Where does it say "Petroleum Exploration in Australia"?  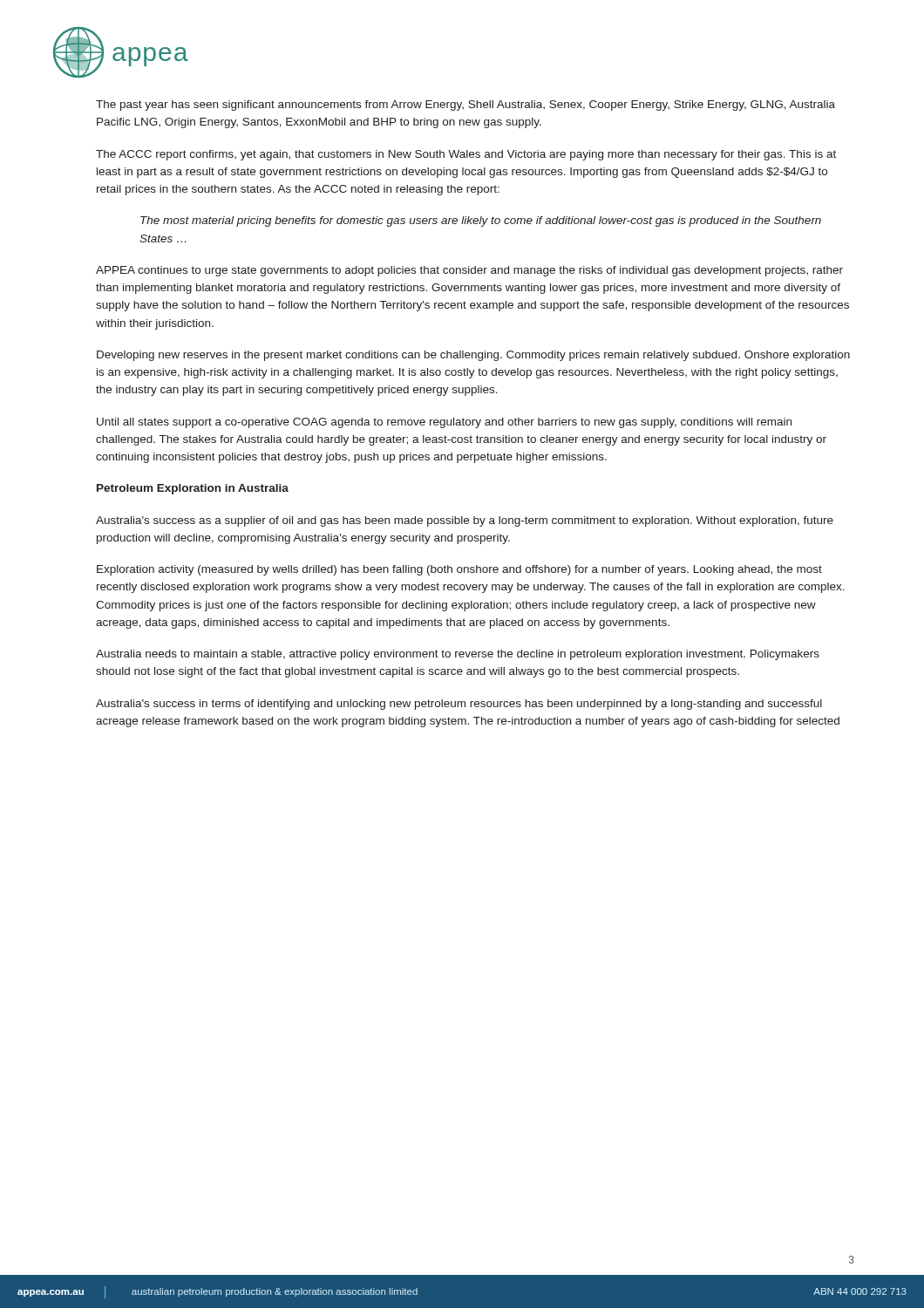193,489
